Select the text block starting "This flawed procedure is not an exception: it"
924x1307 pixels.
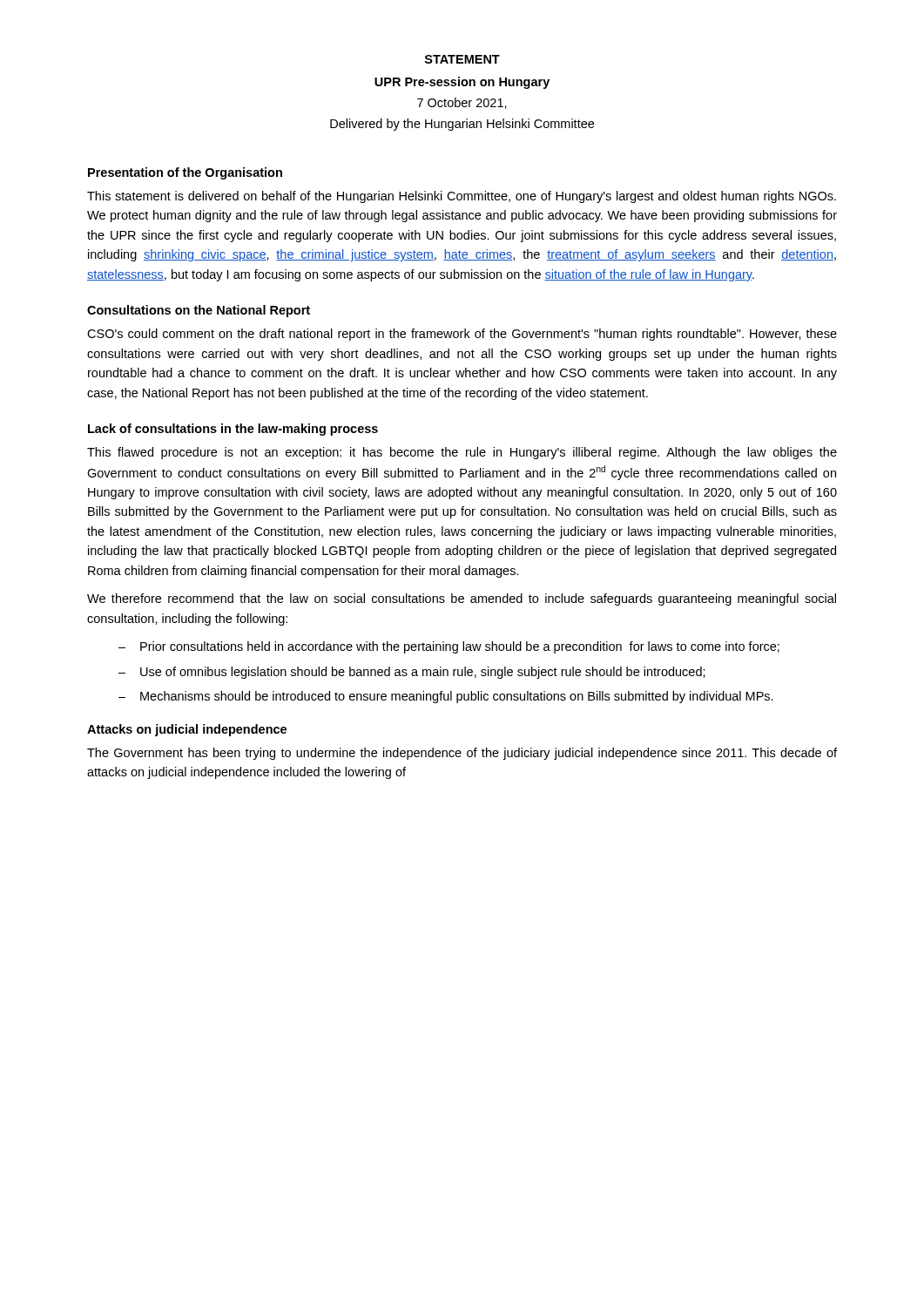coord(462,511)
